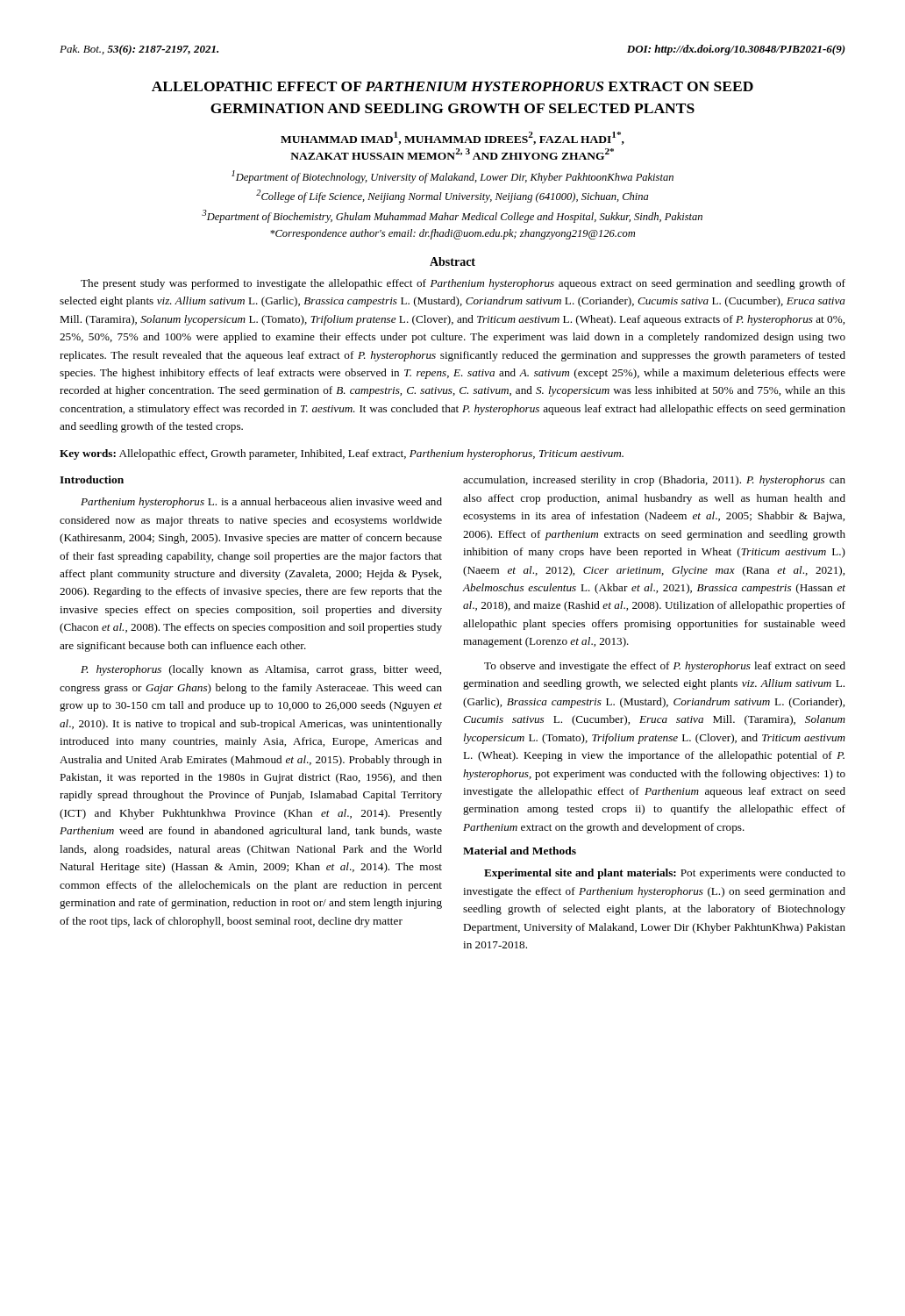
Task: Find the text block starting "The present study was performed to investigate"
Action: 452,354
